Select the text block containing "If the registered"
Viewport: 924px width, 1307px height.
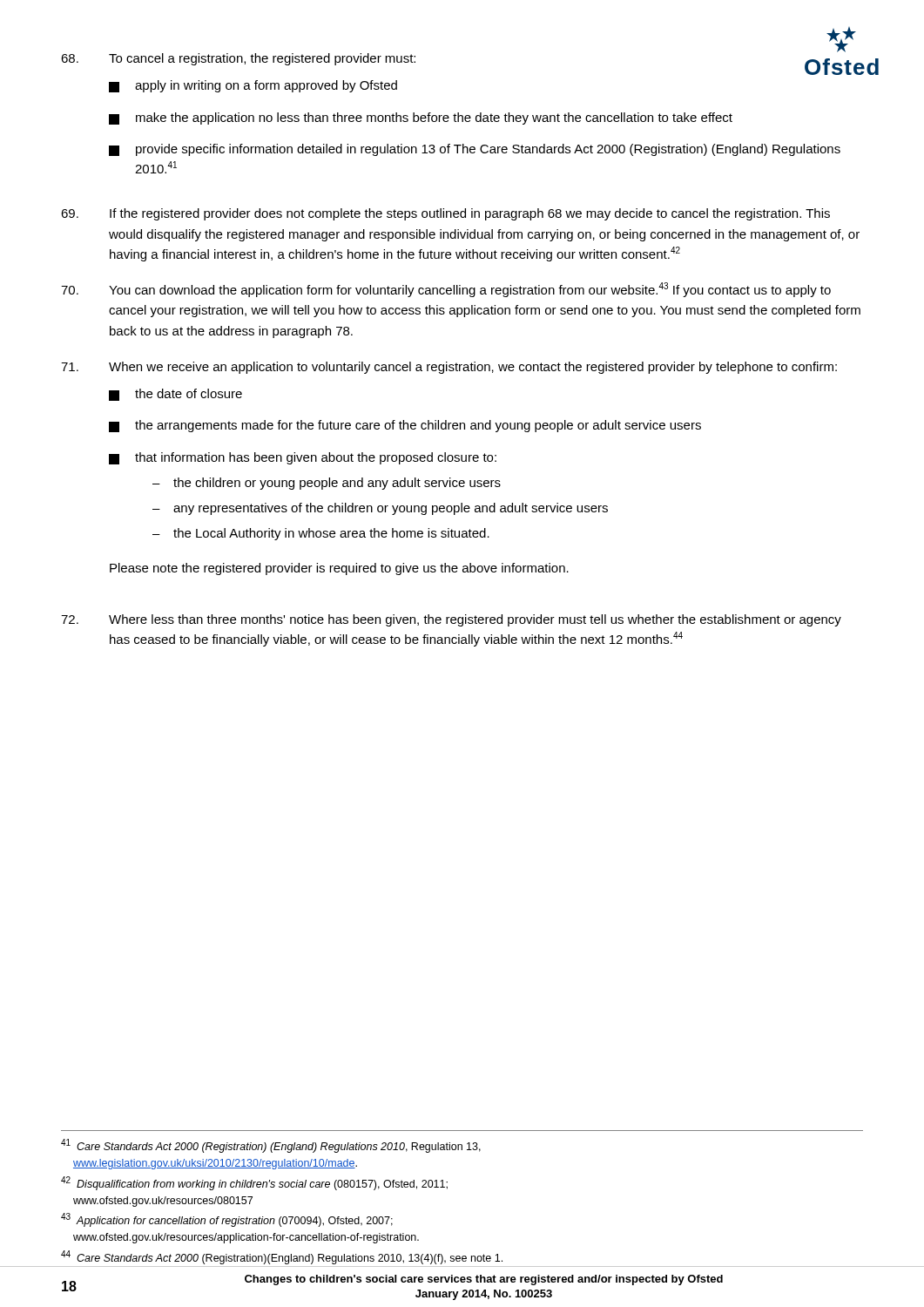[x=462, y=234]
